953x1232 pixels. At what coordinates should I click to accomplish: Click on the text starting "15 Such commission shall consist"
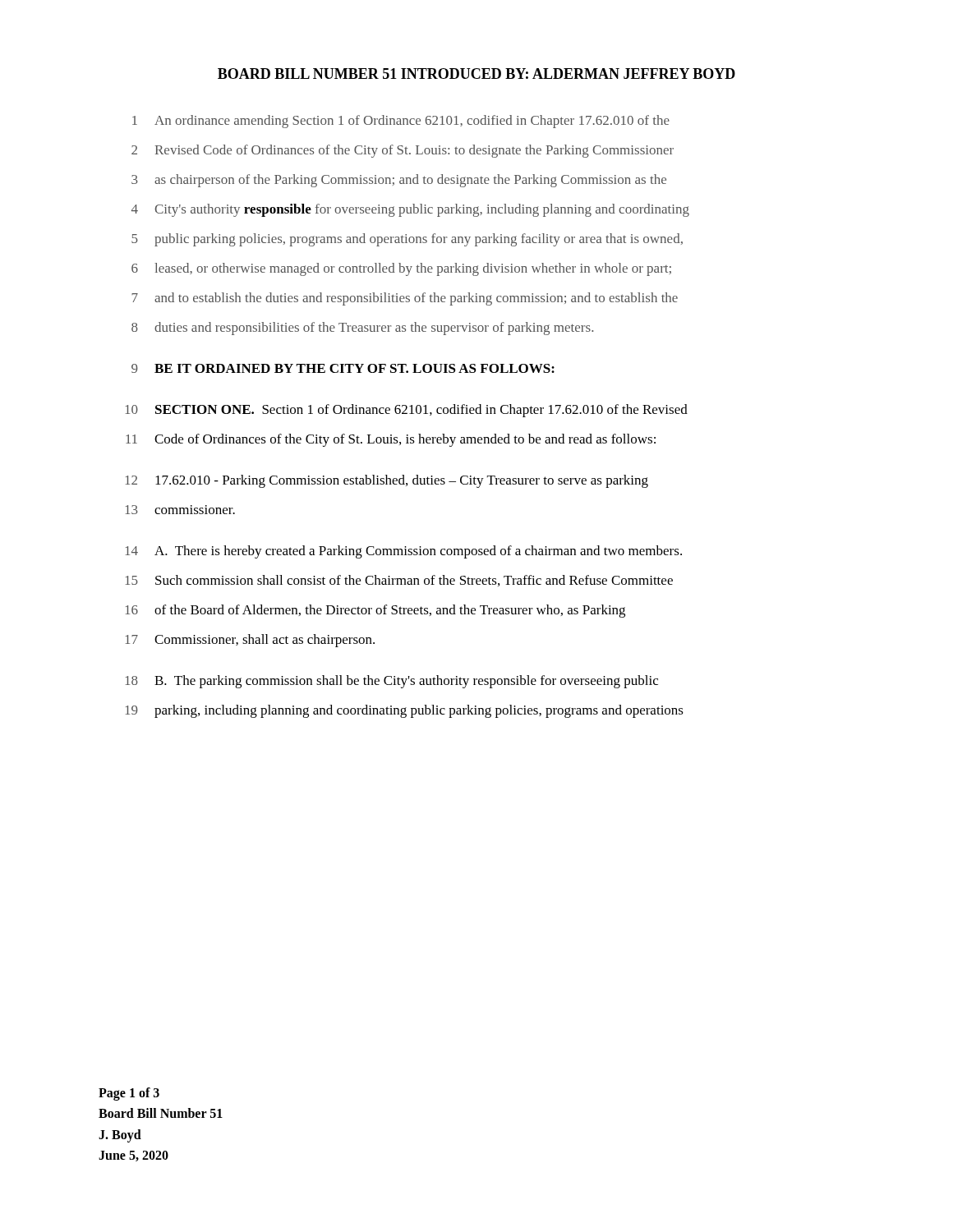pyautogui.click(x=476, y=581)
